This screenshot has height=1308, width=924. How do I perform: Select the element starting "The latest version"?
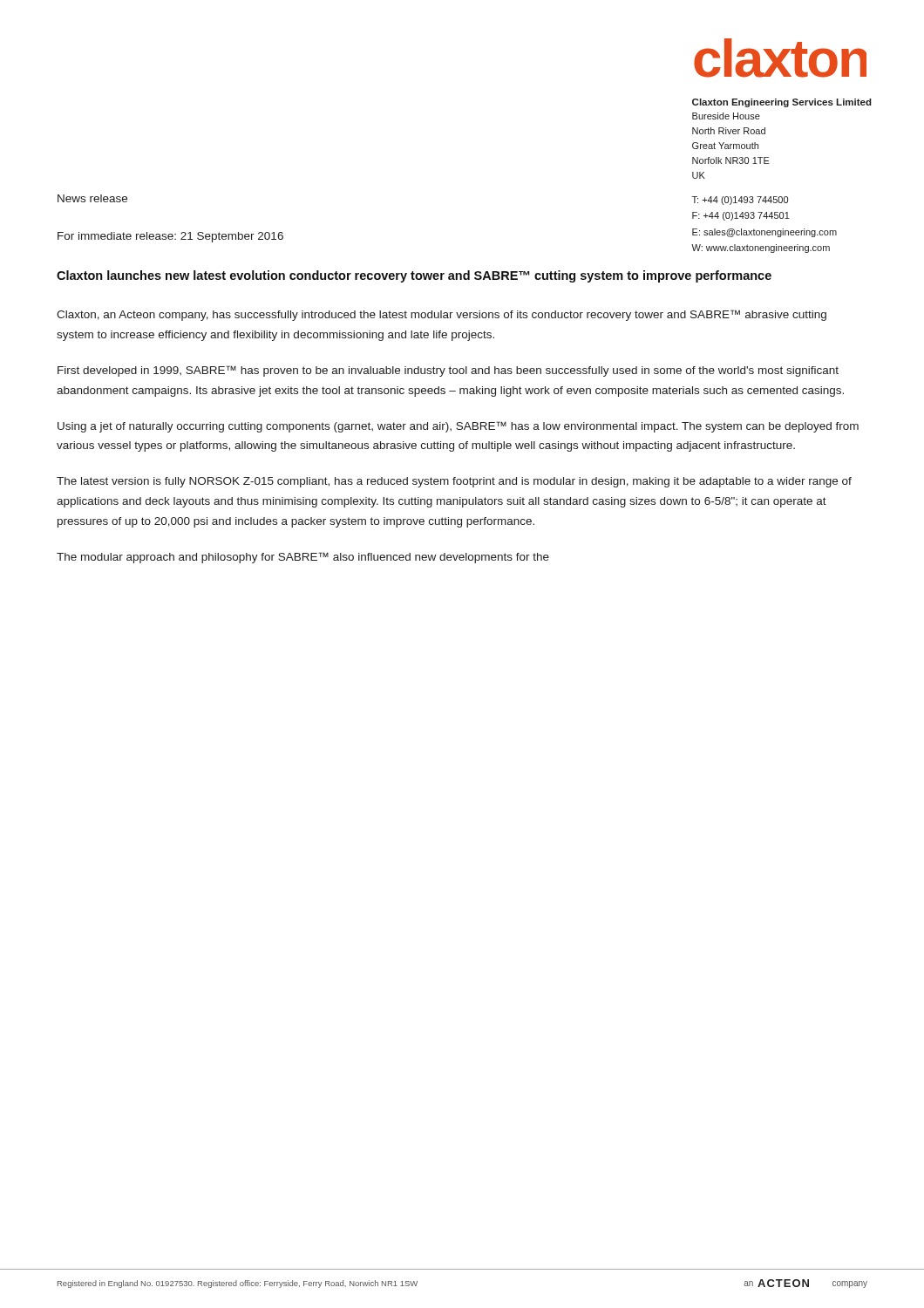pyautogui.click(x=454, y=501)
